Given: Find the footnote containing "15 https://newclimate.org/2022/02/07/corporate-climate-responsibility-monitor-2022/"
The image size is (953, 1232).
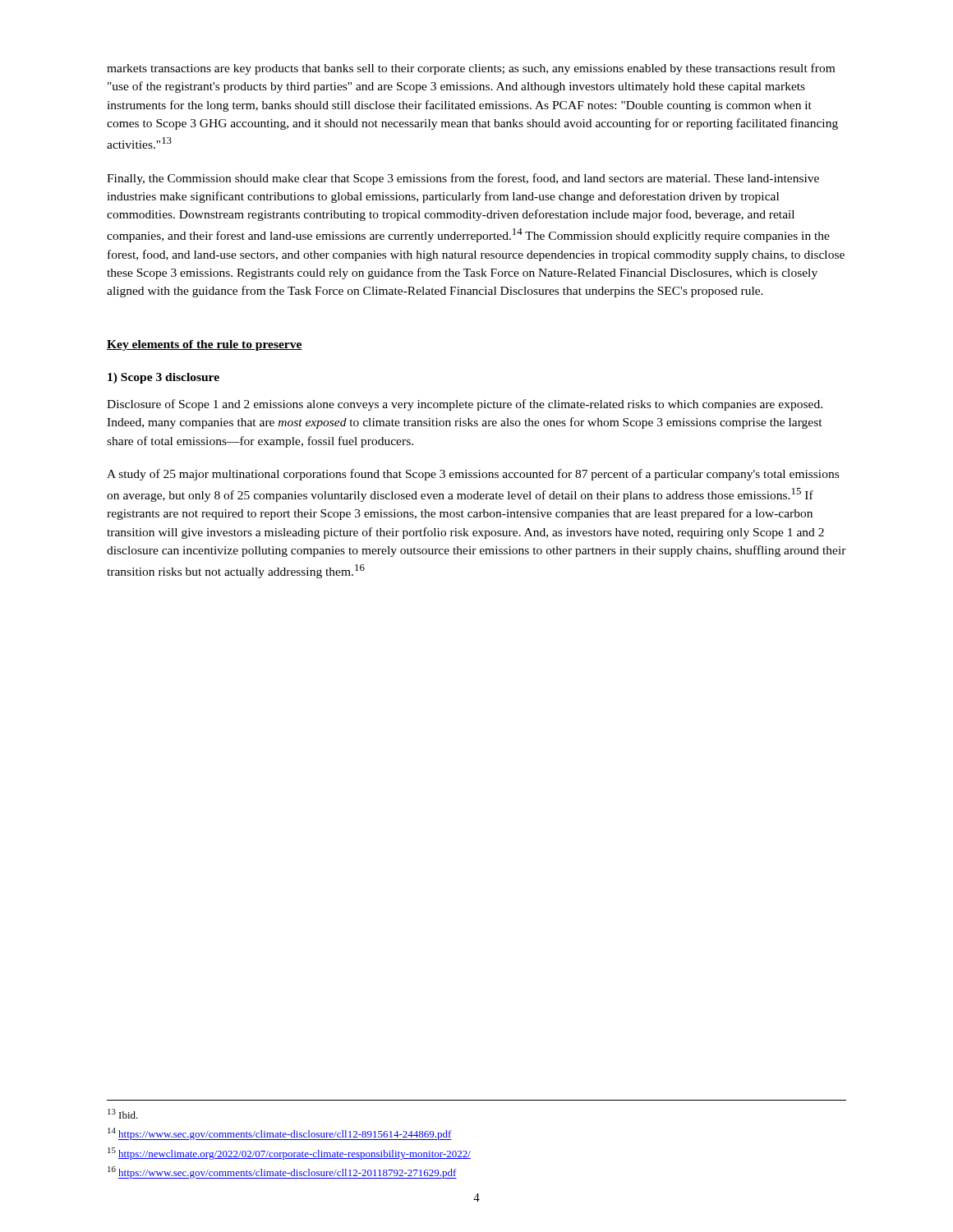Looking at the screenshot, I should pos(289,1152).
